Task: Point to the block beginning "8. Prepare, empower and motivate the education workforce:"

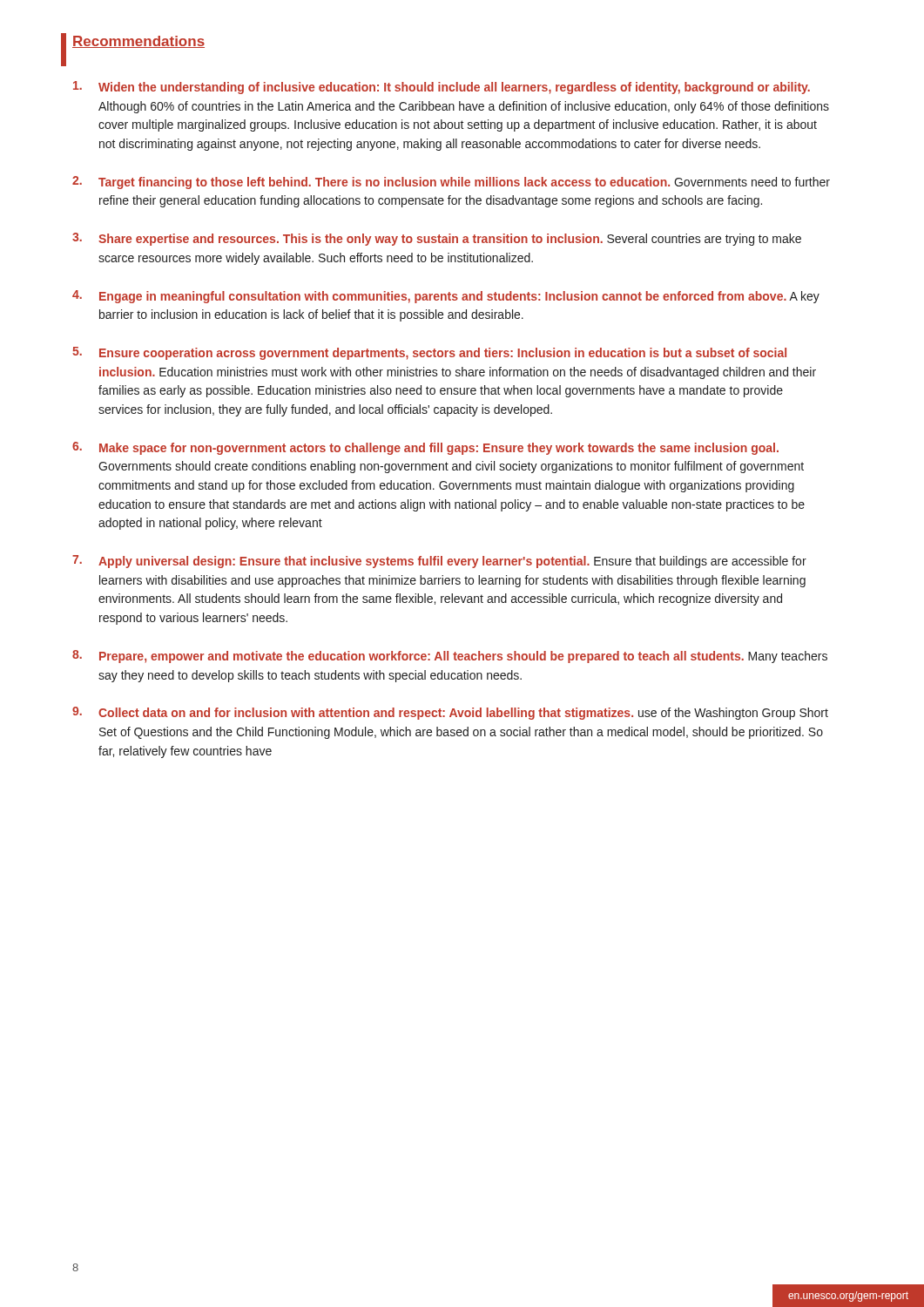Action: point(451,666)
